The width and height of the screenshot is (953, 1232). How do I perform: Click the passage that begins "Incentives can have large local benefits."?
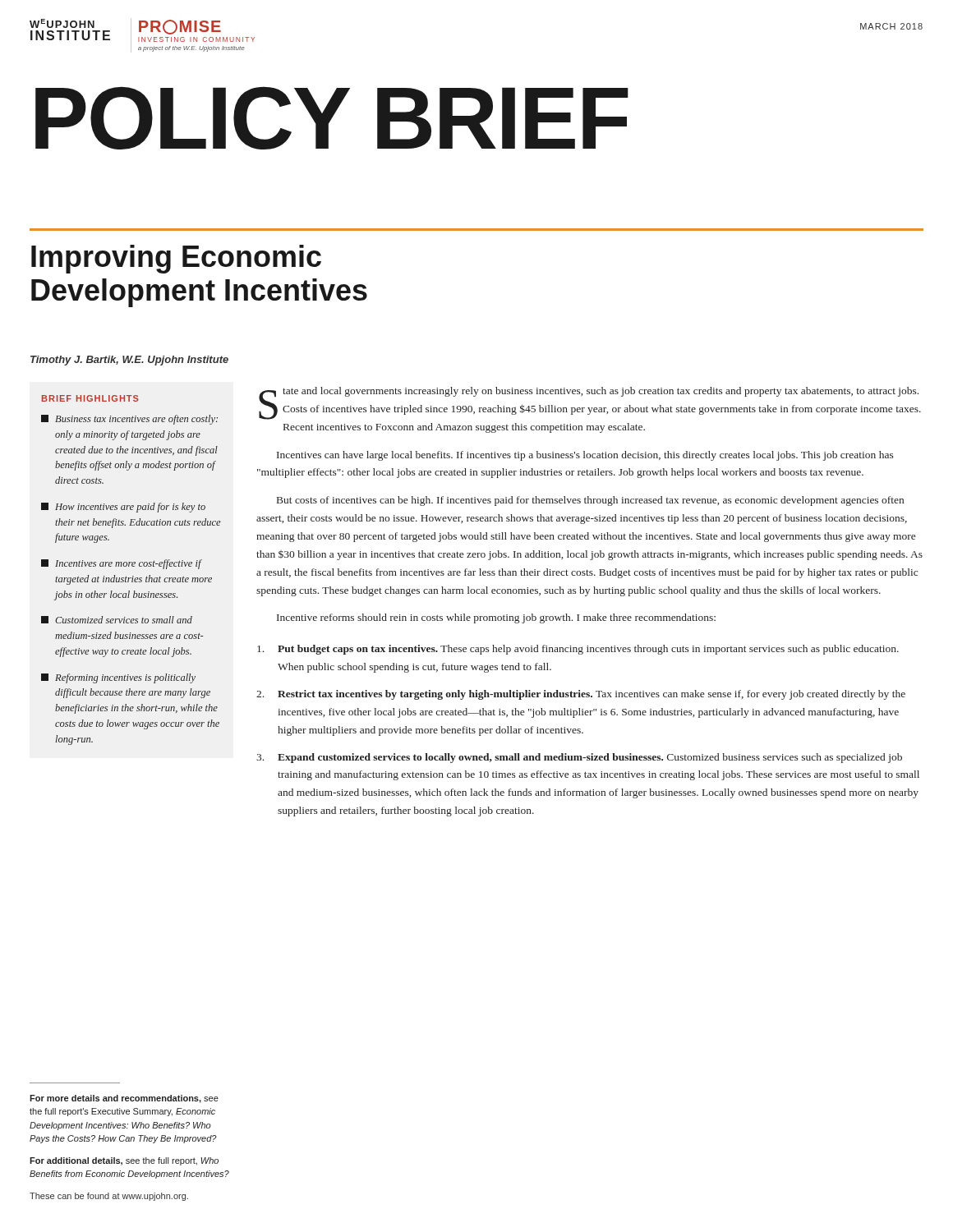(575, 463)
